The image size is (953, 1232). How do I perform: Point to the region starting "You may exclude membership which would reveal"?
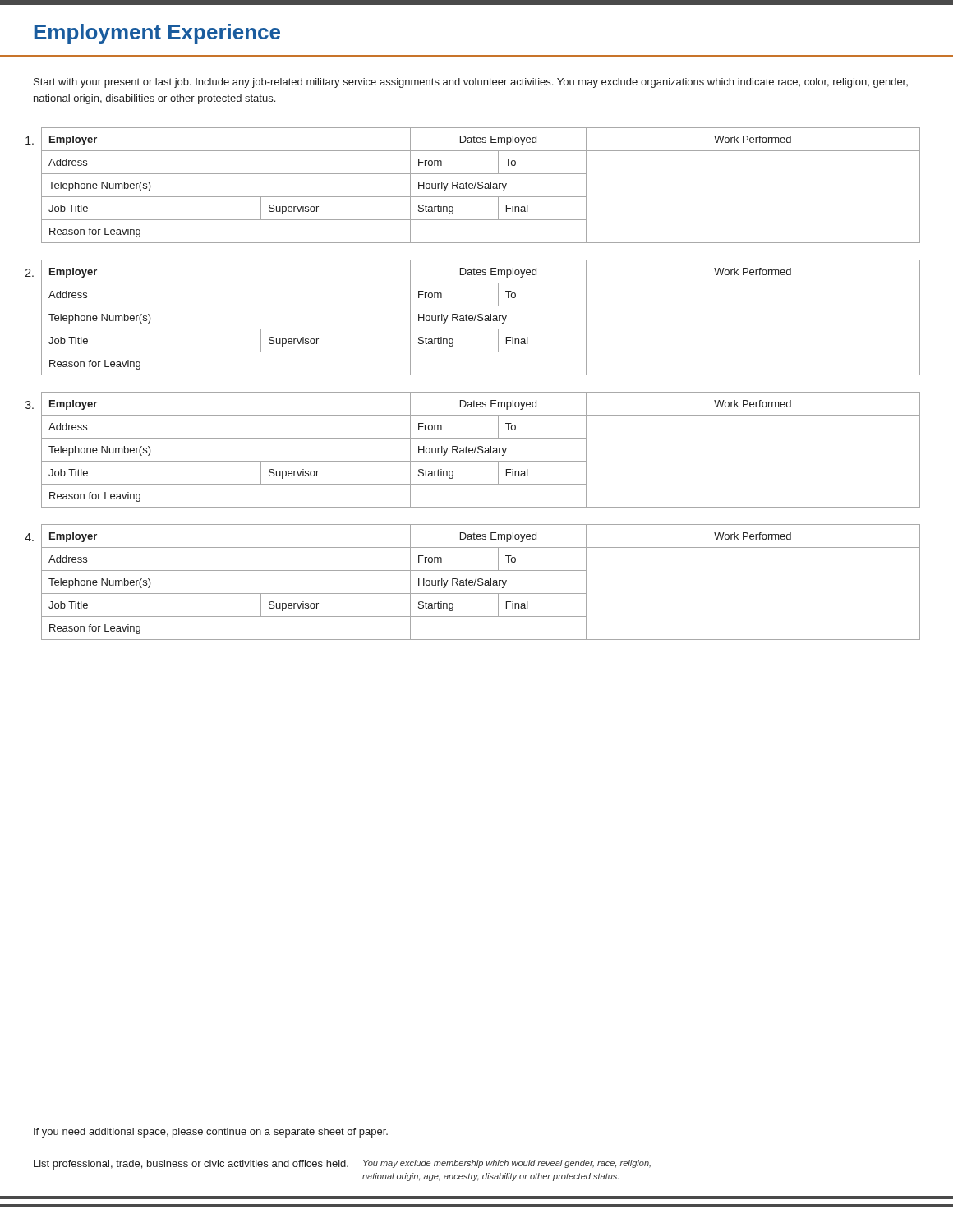507,1169
